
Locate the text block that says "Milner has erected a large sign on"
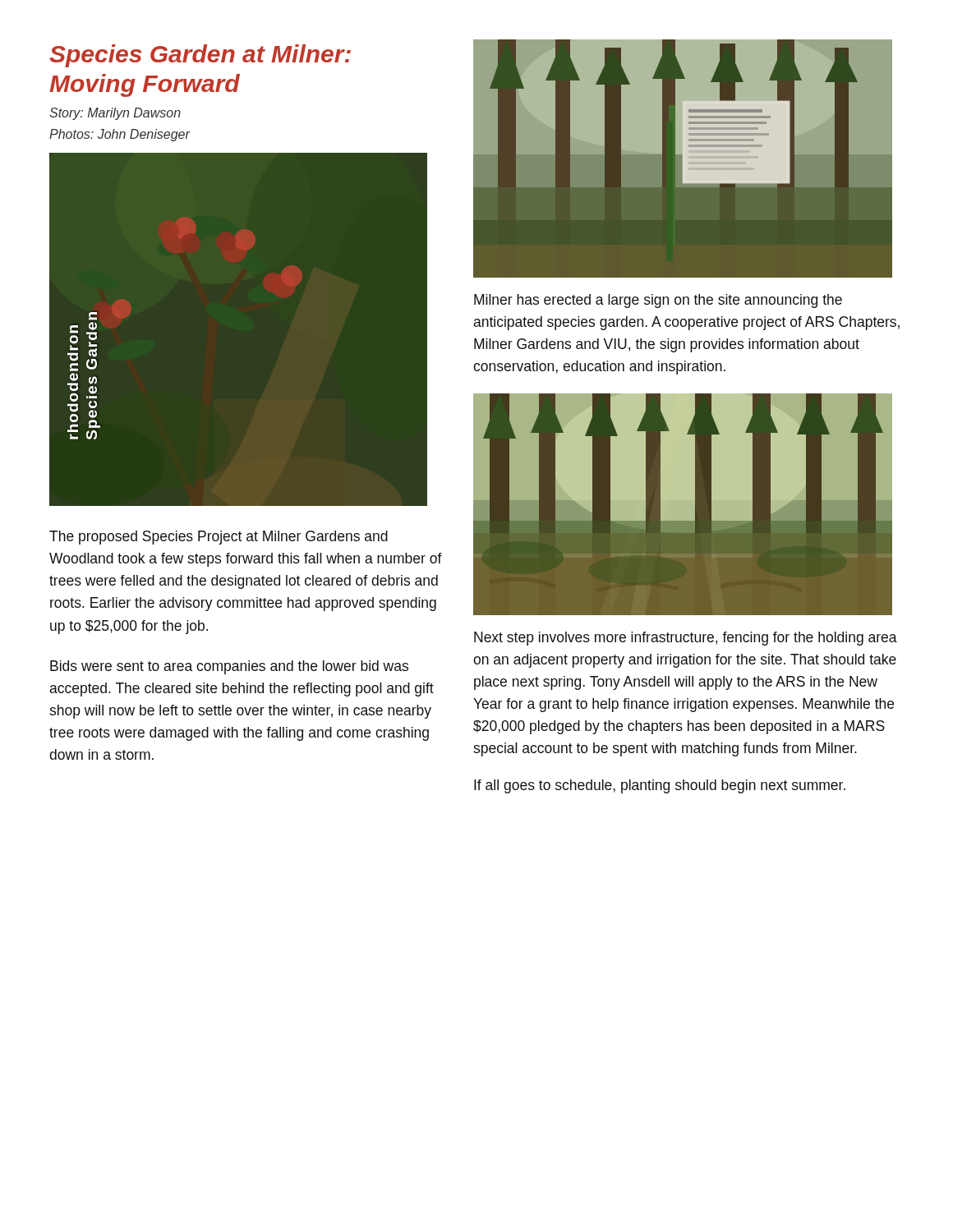point(687,333)
